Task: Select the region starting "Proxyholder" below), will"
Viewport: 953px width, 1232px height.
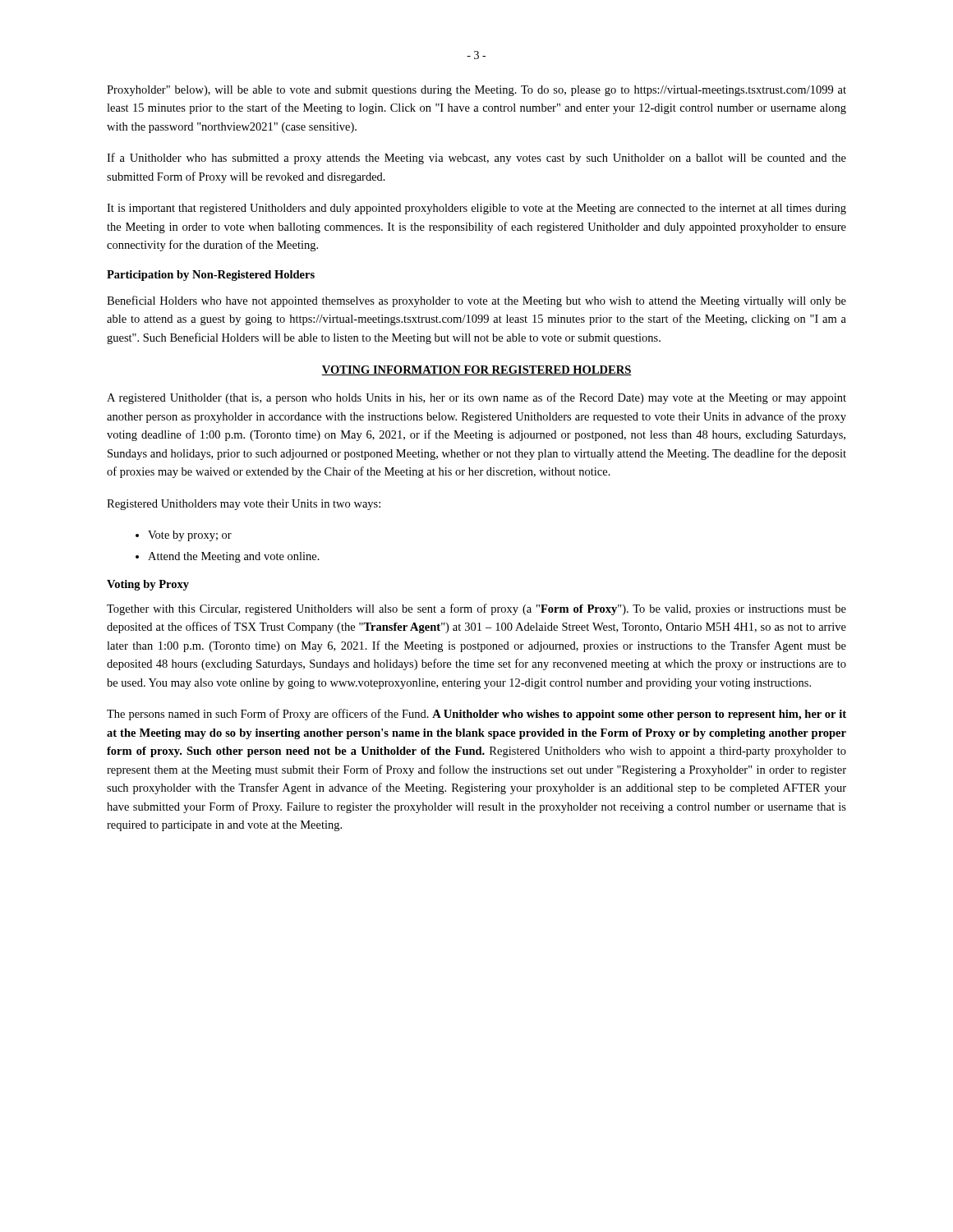Action: point(476,108)
